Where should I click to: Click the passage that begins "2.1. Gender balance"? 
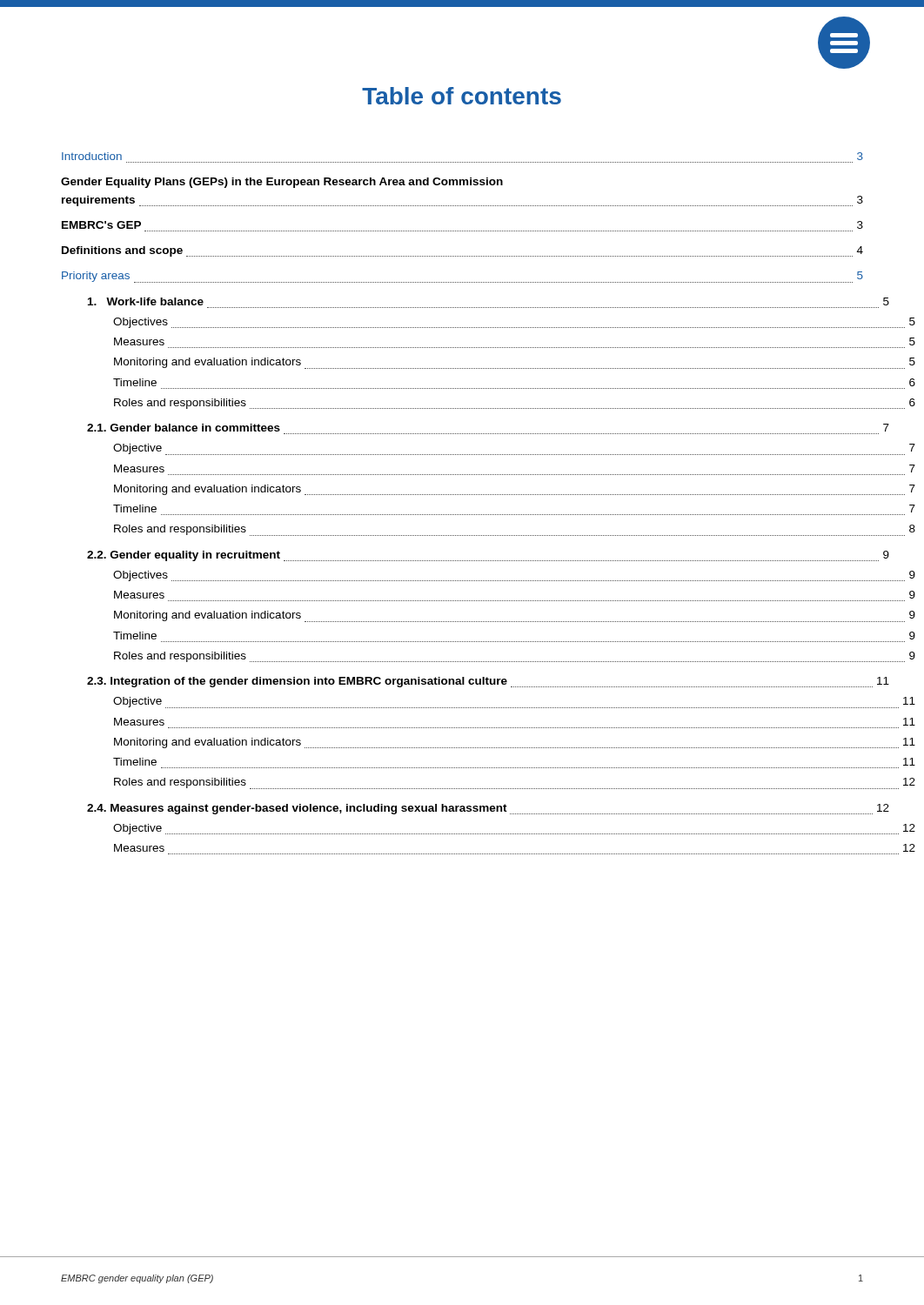click(488, 428)
